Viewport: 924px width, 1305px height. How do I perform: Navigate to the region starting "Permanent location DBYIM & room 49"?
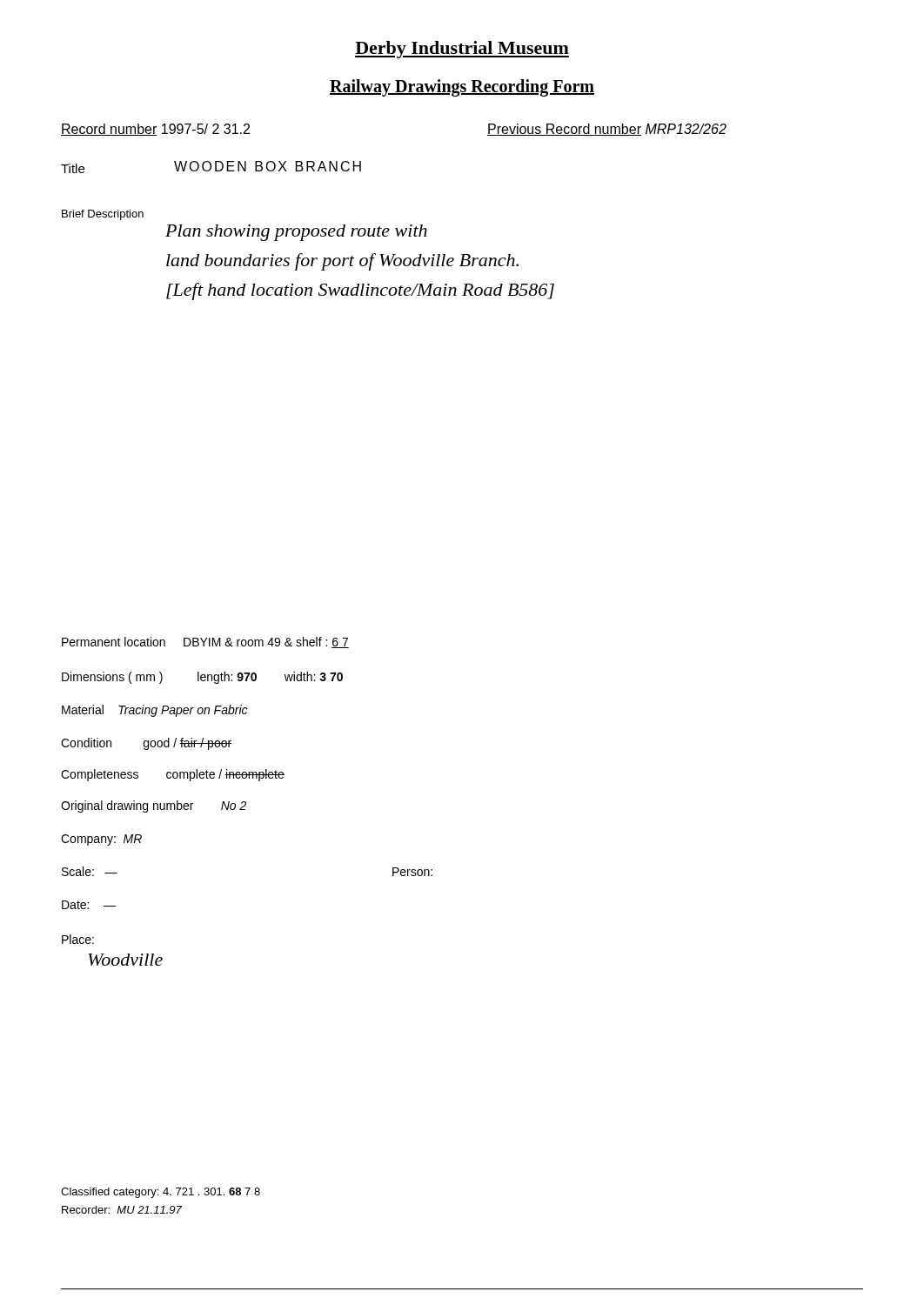pos(205,642)
